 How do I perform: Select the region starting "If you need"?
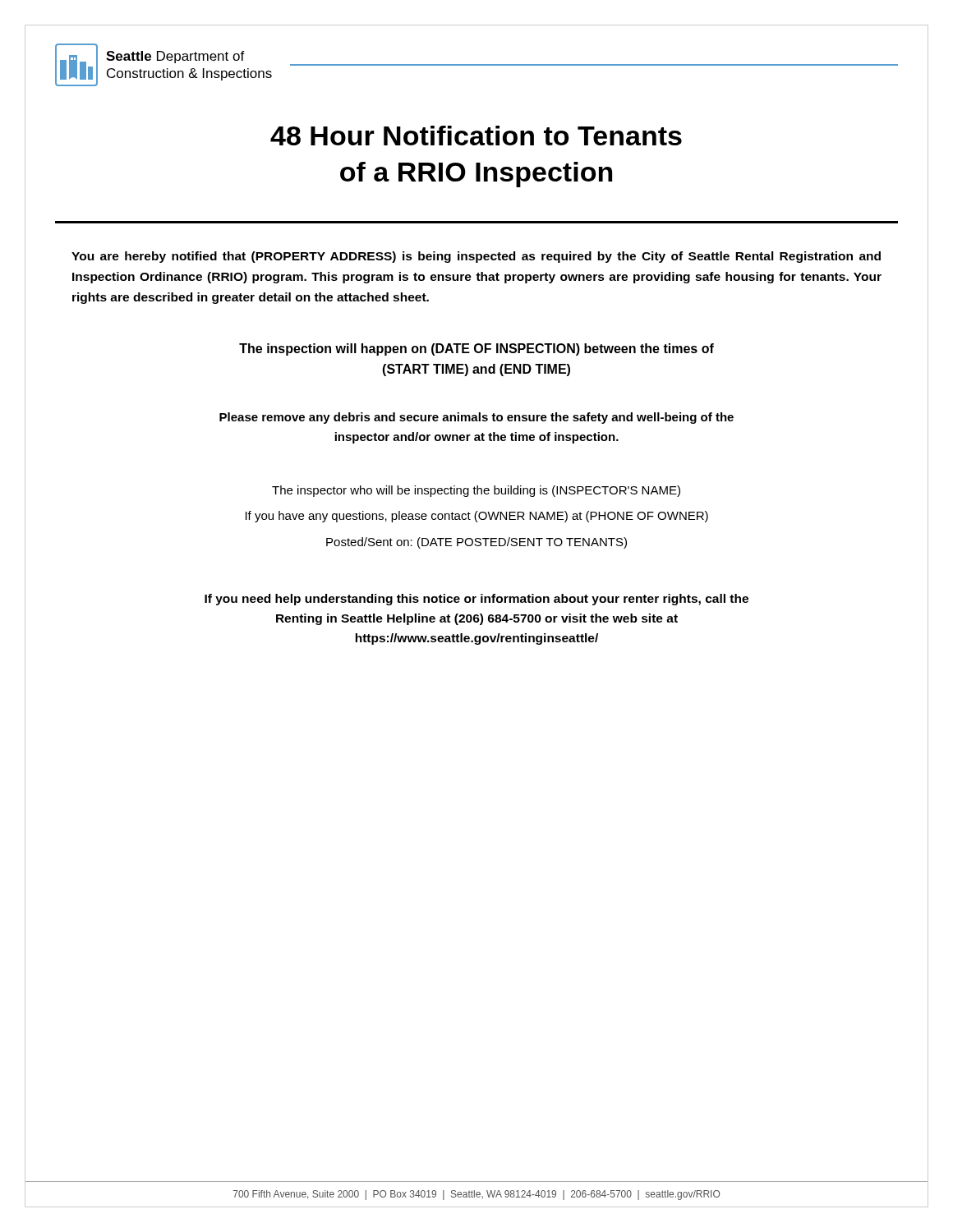pos(476,618)
